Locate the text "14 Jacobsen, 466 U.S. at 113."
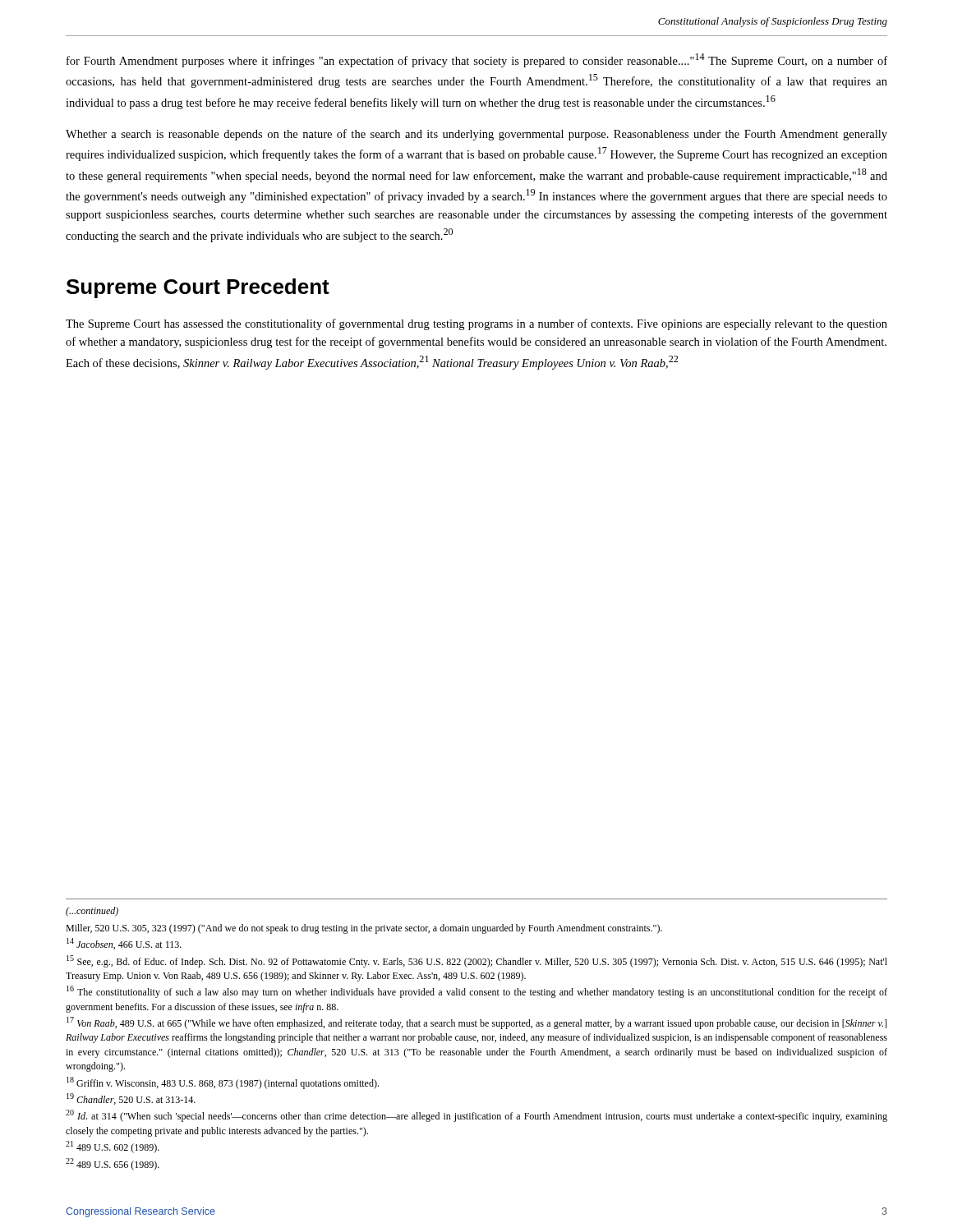Image resolution: width=953 pixels, height=1232 pixels. tap(124, 944)
